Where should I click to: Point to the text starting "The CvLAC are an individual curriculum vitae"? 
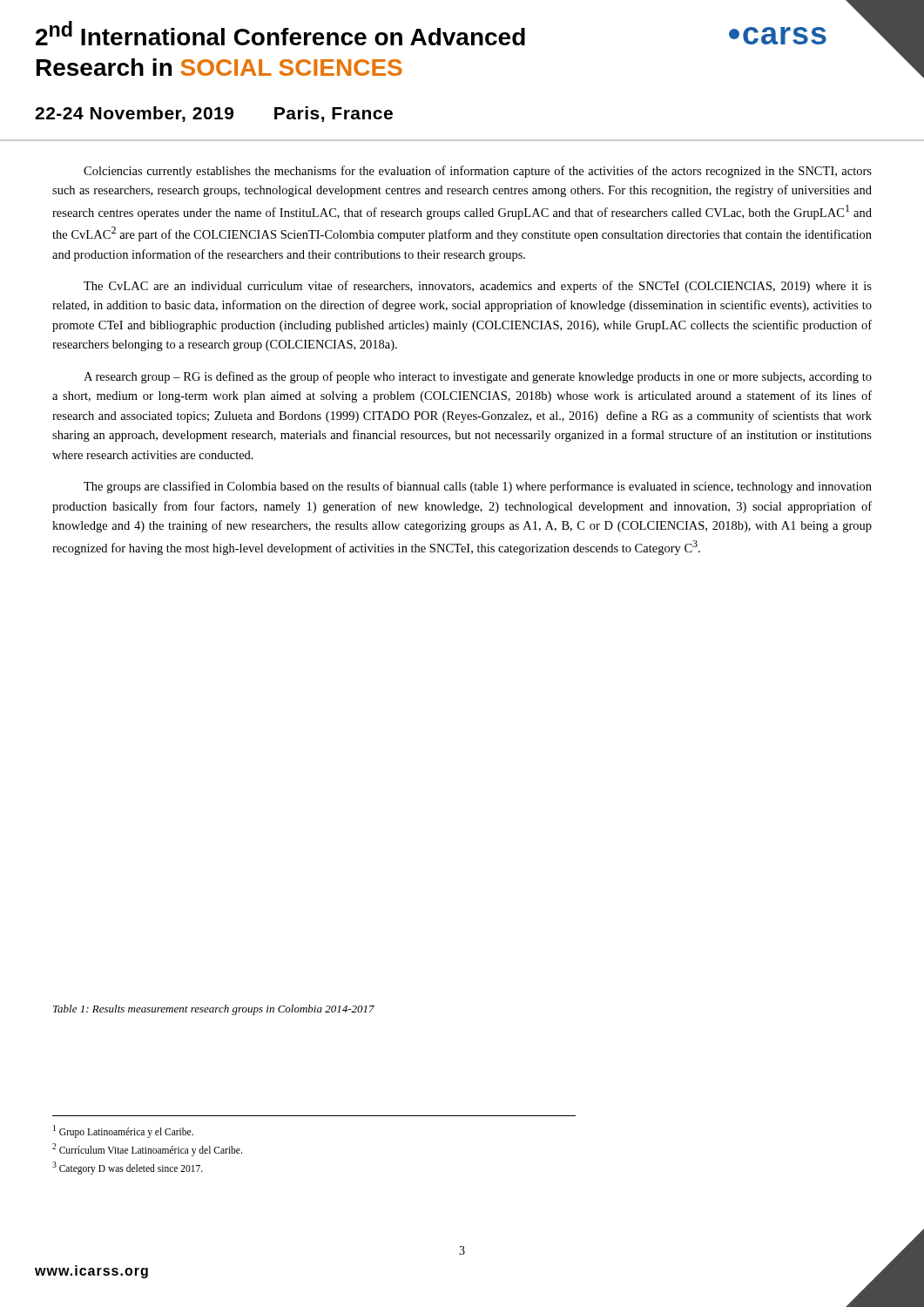(462, 315)
